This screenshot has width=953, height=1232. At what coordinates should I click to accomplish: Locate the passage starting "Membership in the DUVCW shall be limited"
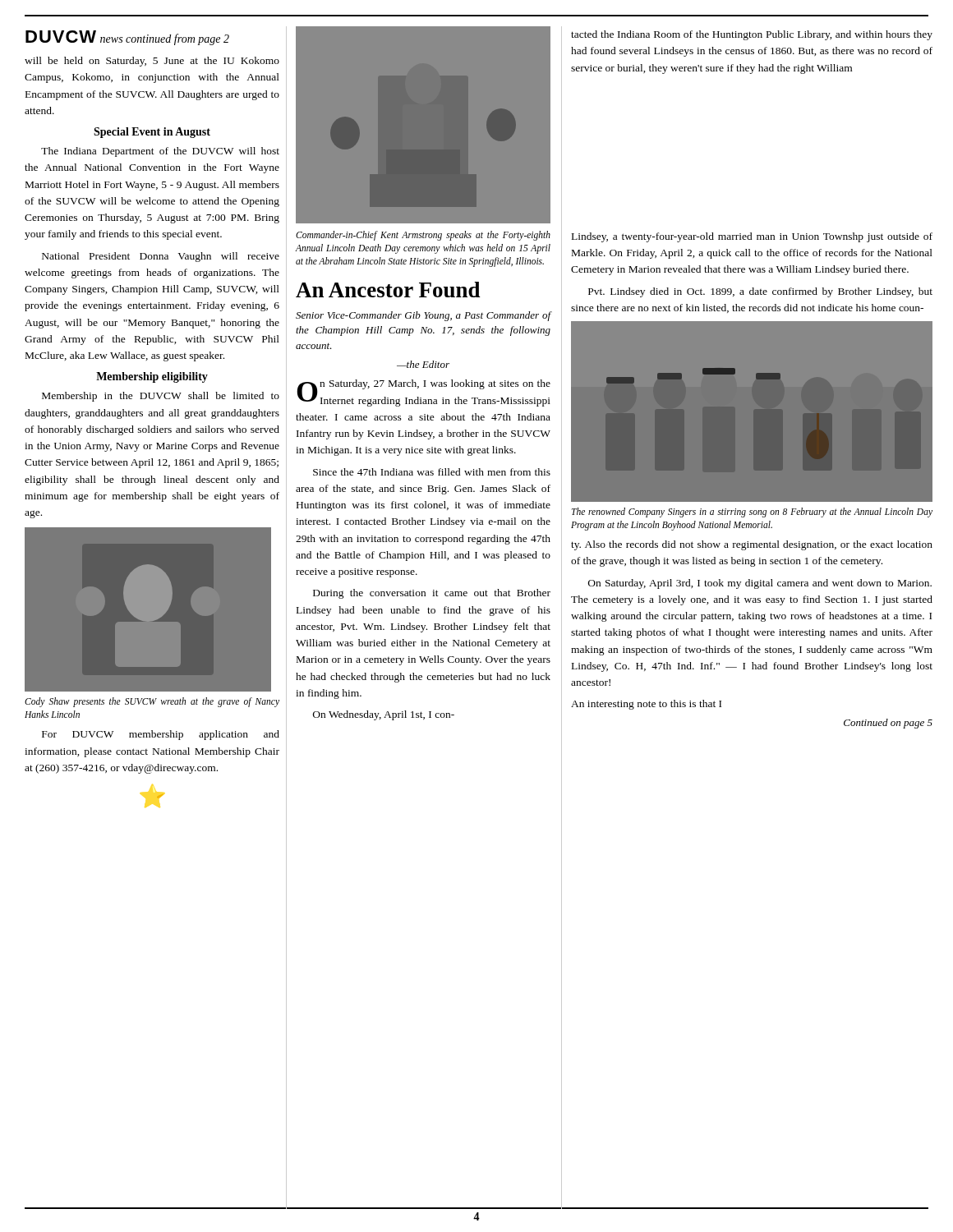click(152, 454)
